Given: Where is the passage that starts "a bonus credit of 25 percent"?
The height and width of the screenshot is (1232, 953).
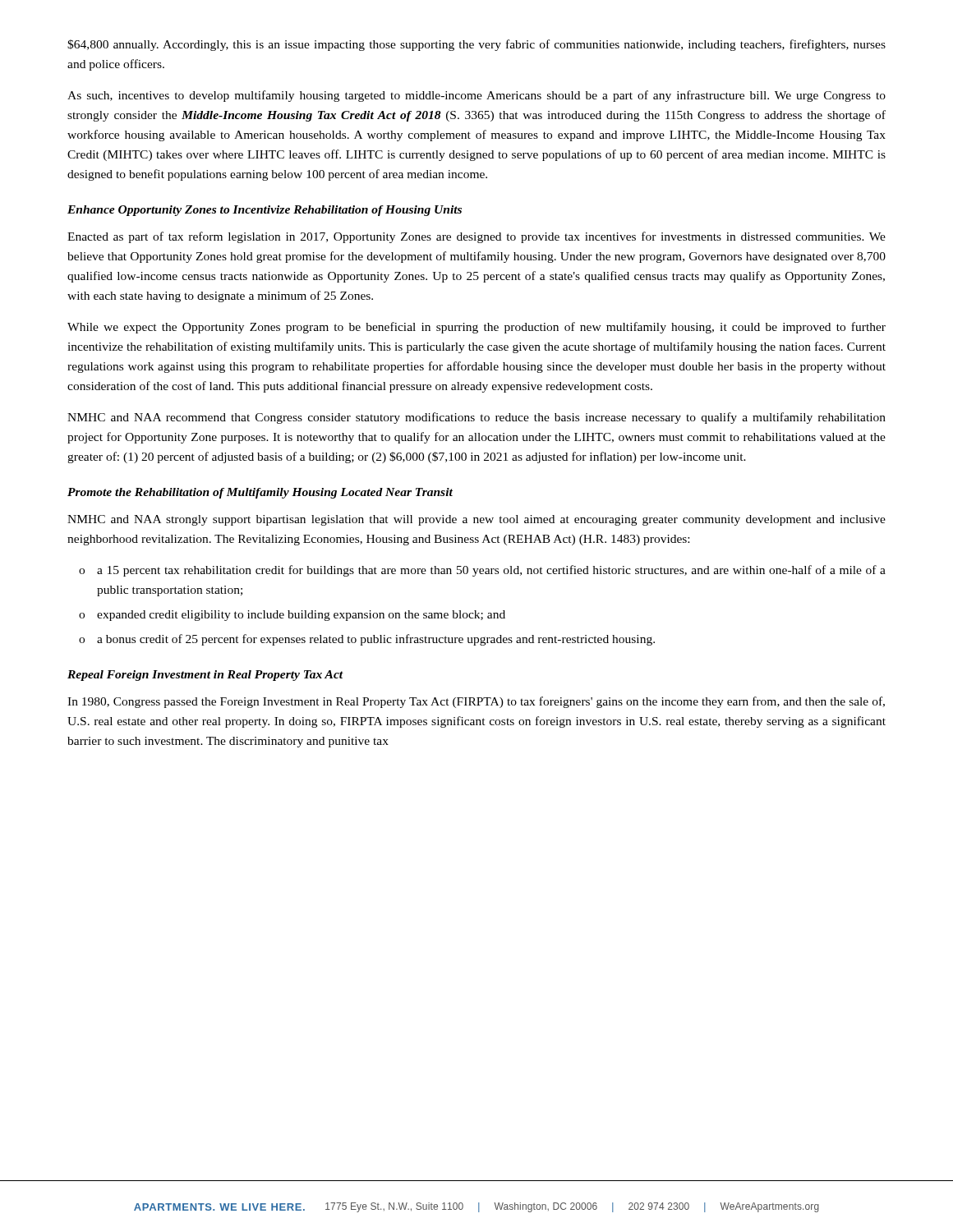Looking at the screenshot, I should point(376,639).
